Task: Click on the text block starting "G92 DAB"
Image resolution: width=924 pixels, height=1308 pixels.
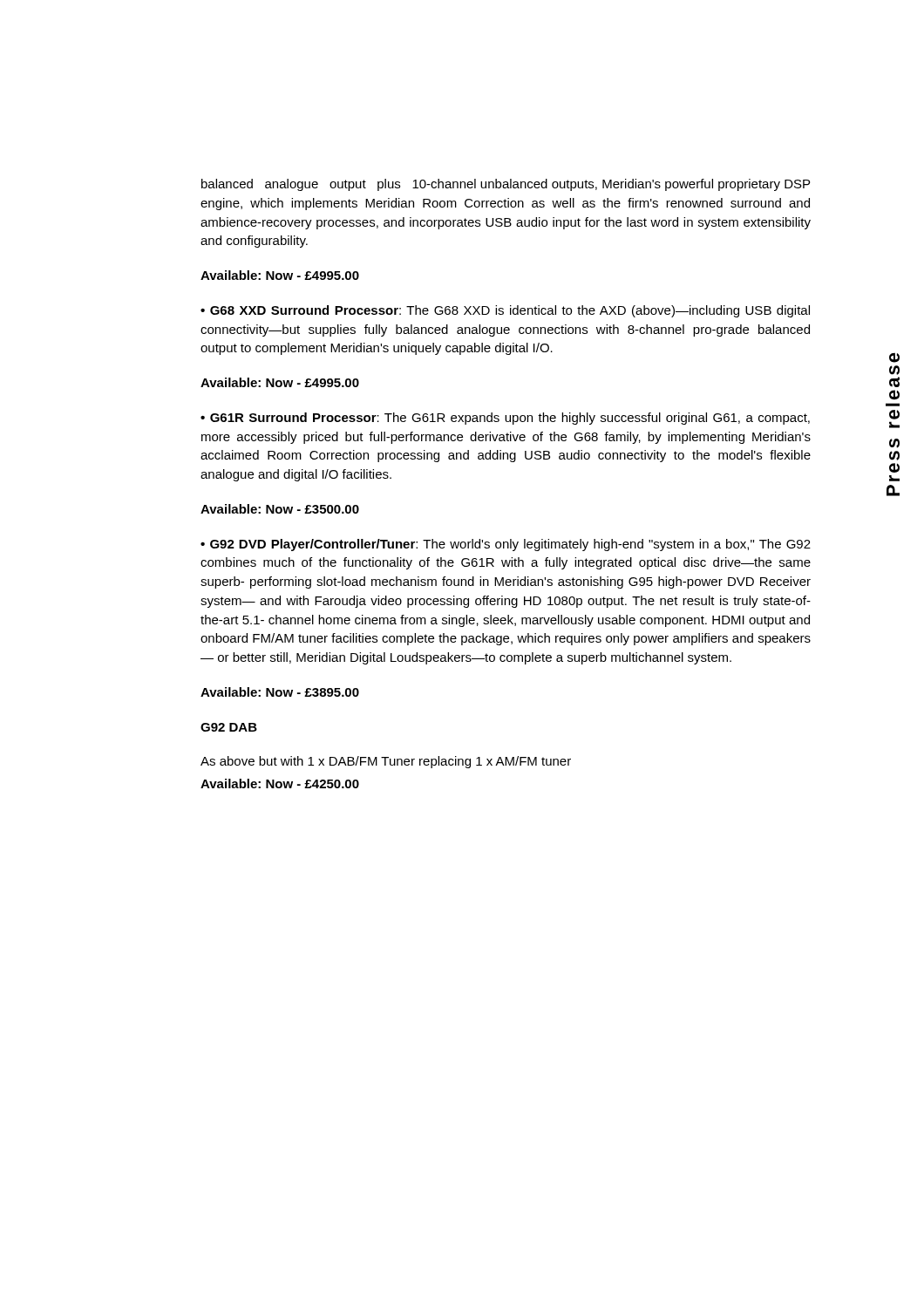Action: 229,727
